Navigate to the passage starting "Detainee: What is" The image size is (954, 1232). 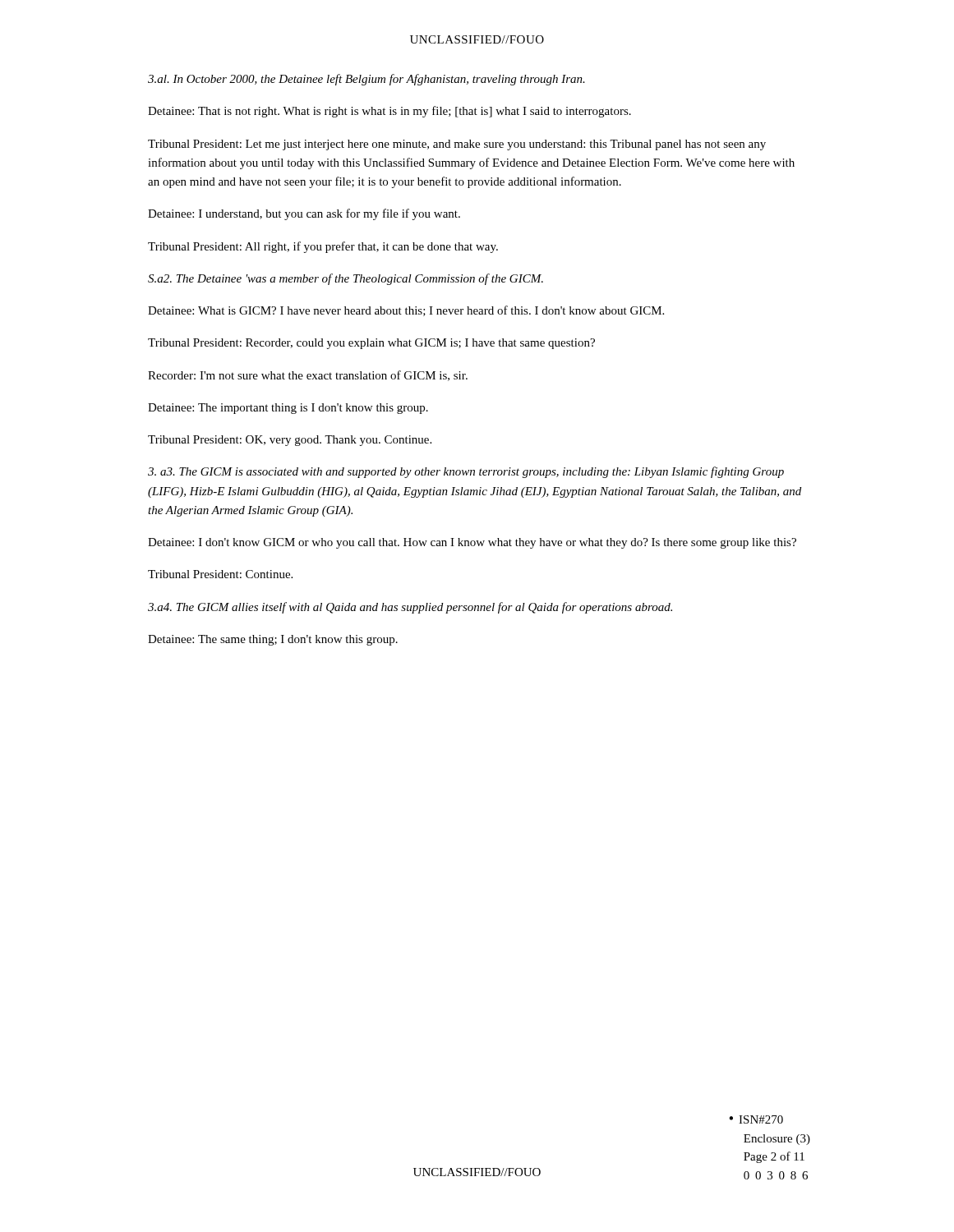coord(406,310)
